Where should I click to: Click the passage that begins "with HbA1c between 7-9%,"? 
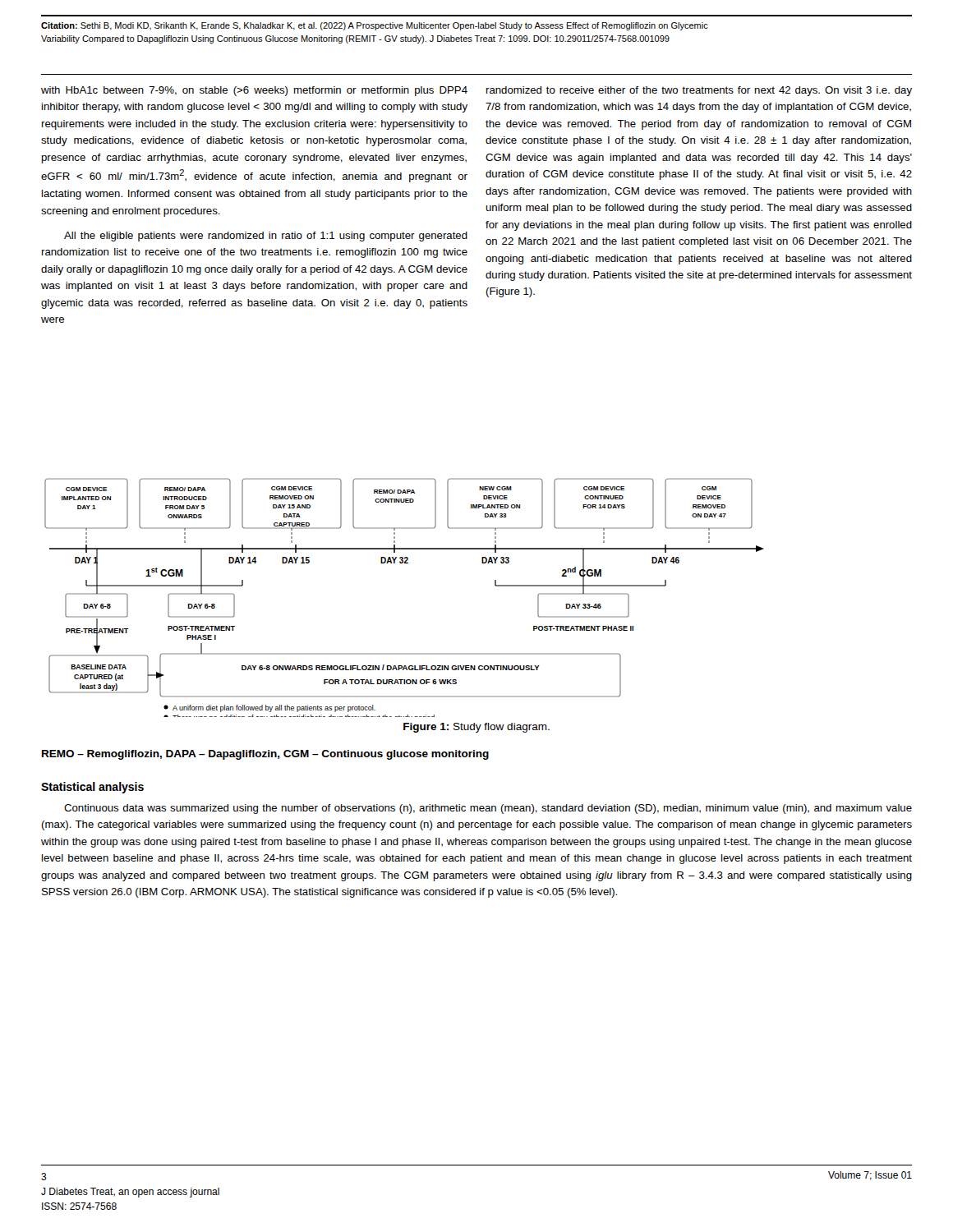pyautogui.click(x=254, y=205)
